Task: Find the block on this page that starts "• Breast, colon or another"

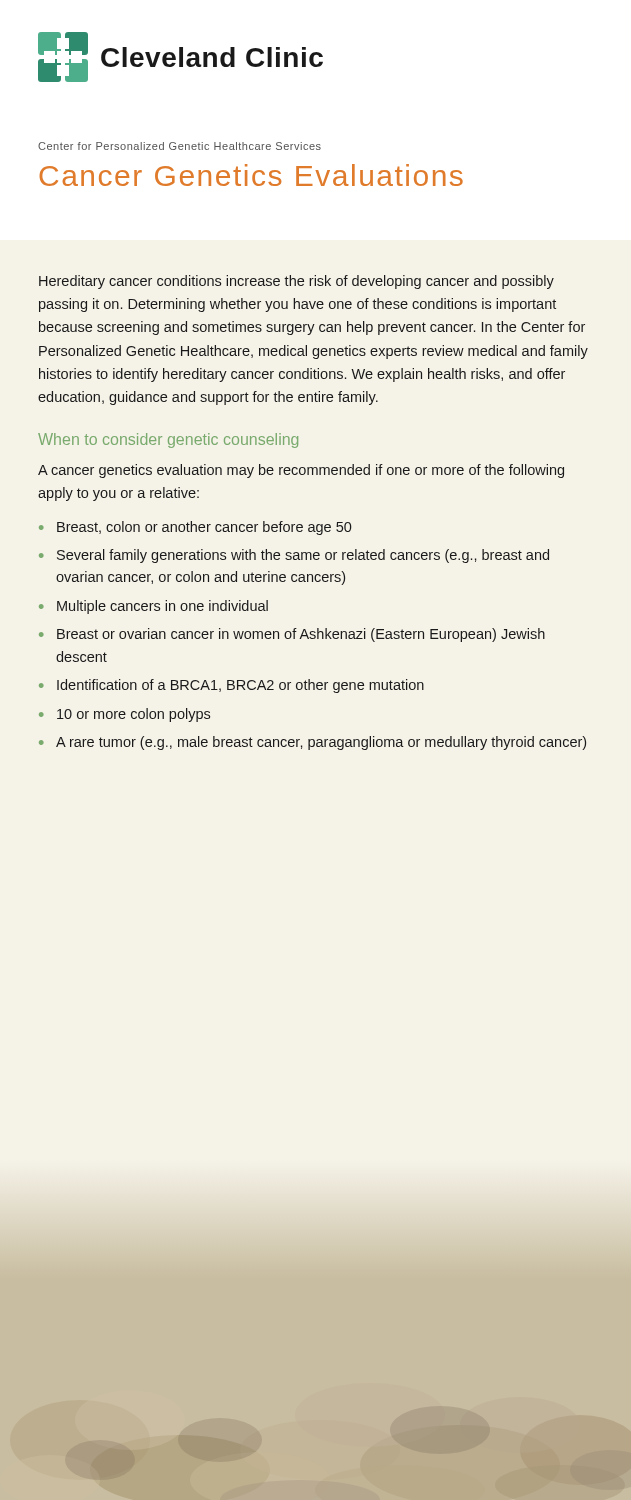Action: [195, 527]
